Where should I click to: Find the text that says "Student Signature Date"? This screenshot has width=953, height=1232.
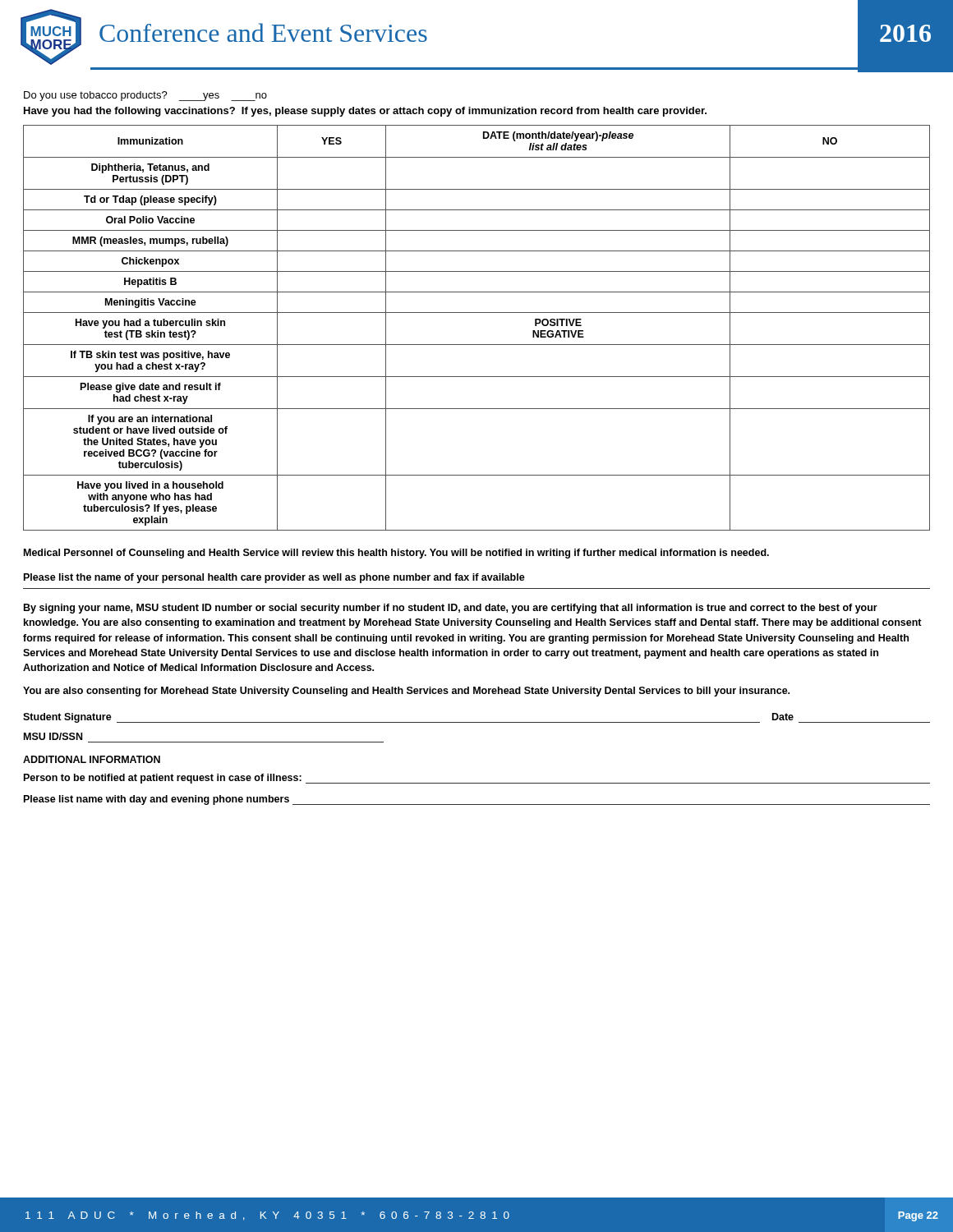pyautogui.click(x=476, y=717)
